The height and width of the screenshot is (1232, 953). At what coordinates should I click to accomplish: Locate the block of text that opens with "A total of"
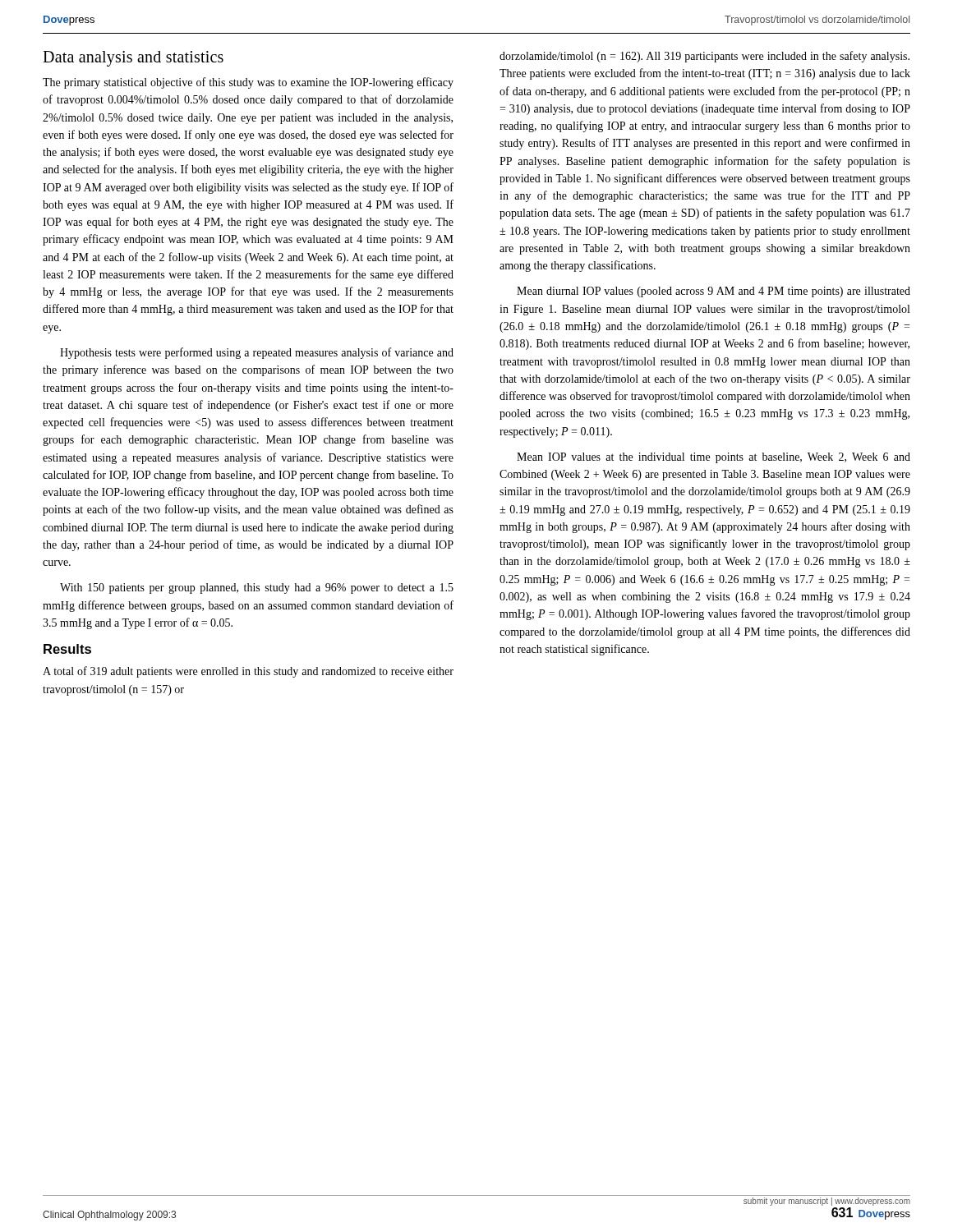click(x=248, y=680)
